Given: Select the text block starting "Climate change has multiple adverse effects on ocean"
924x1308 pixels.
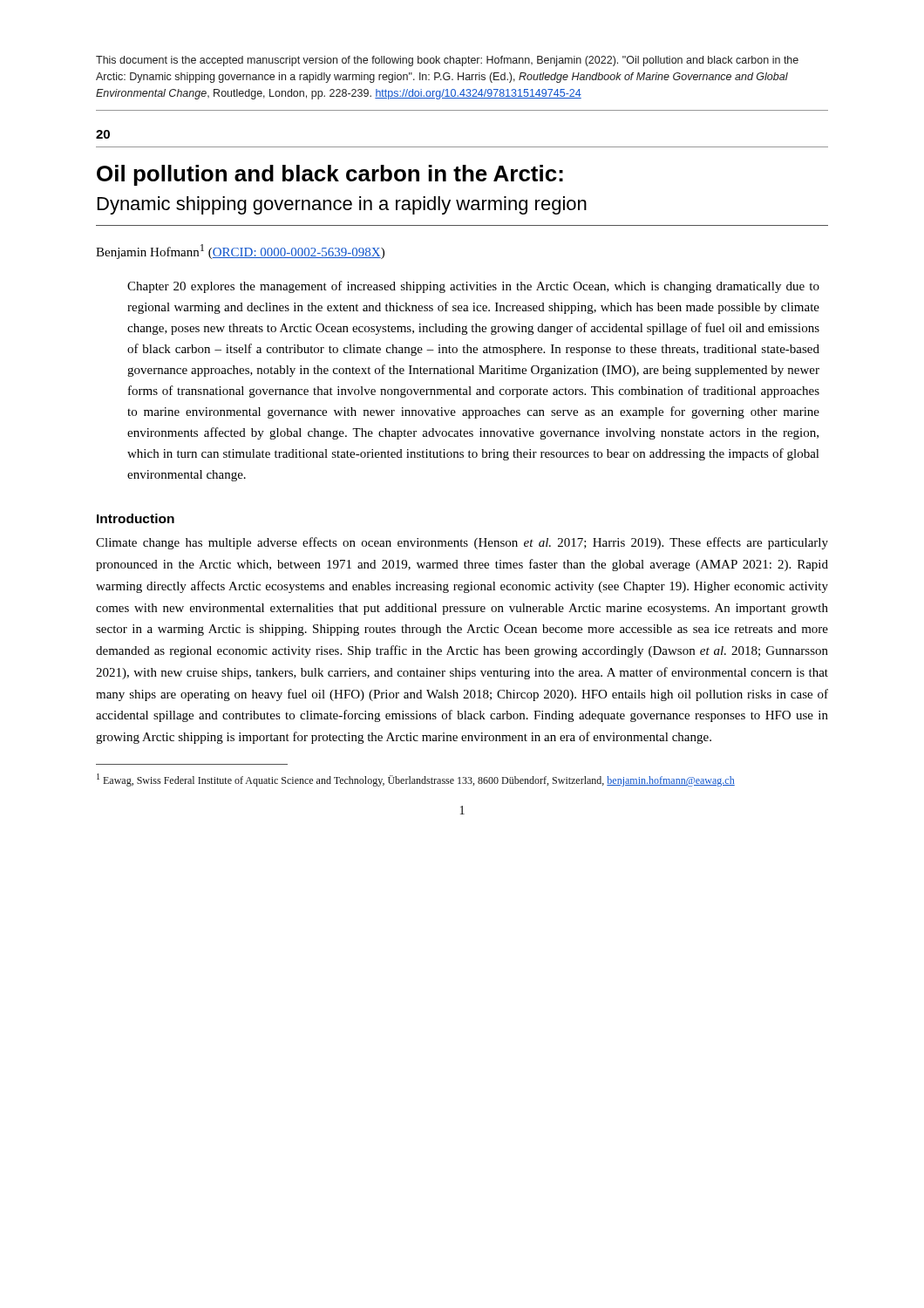Looking at the screenshot, I should [x=462, y=640].
